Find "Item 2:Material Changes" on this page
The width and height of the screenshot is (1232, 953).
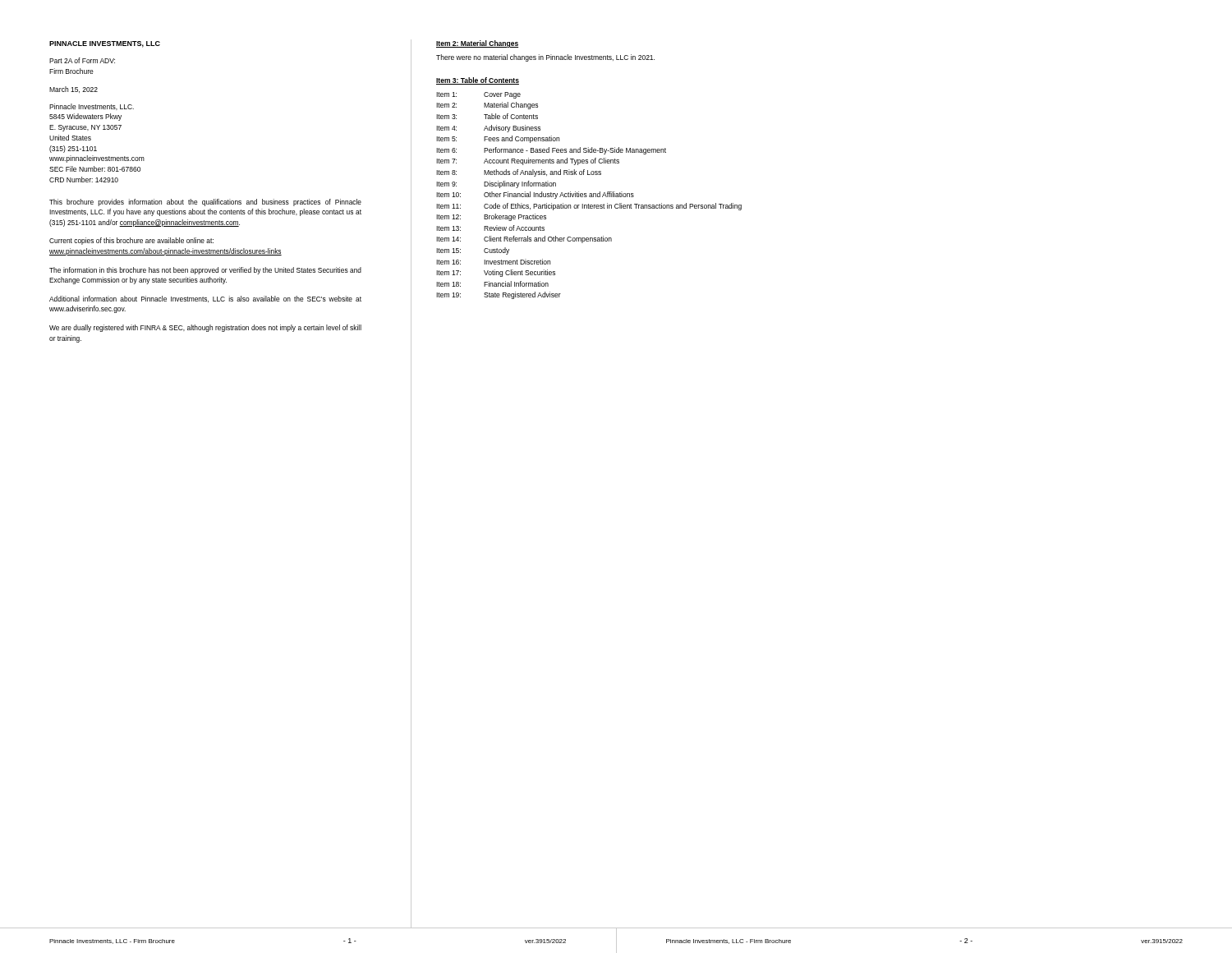pos(487,106)
